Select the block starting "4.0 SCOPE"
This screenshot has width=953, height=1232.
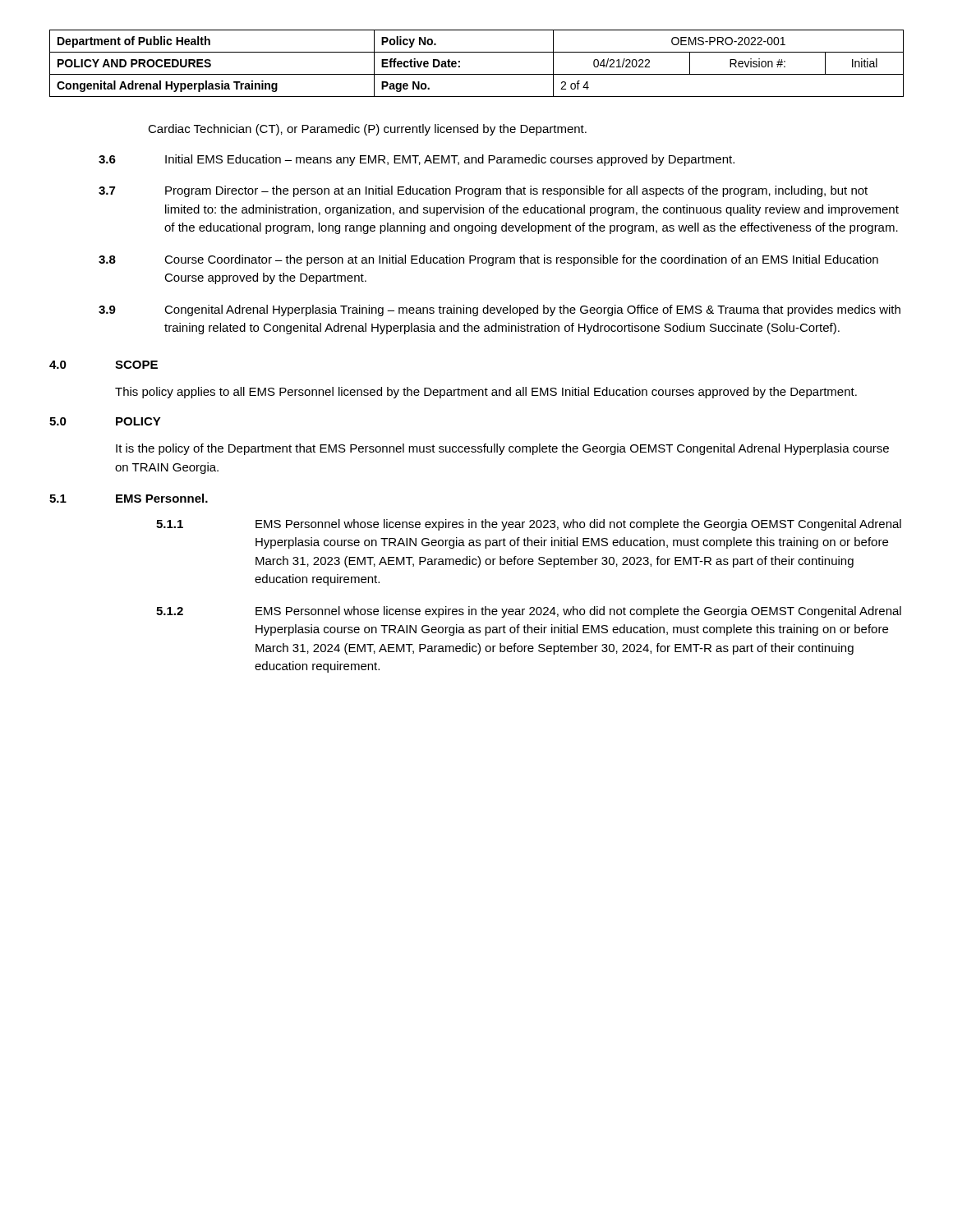[104, 364]
